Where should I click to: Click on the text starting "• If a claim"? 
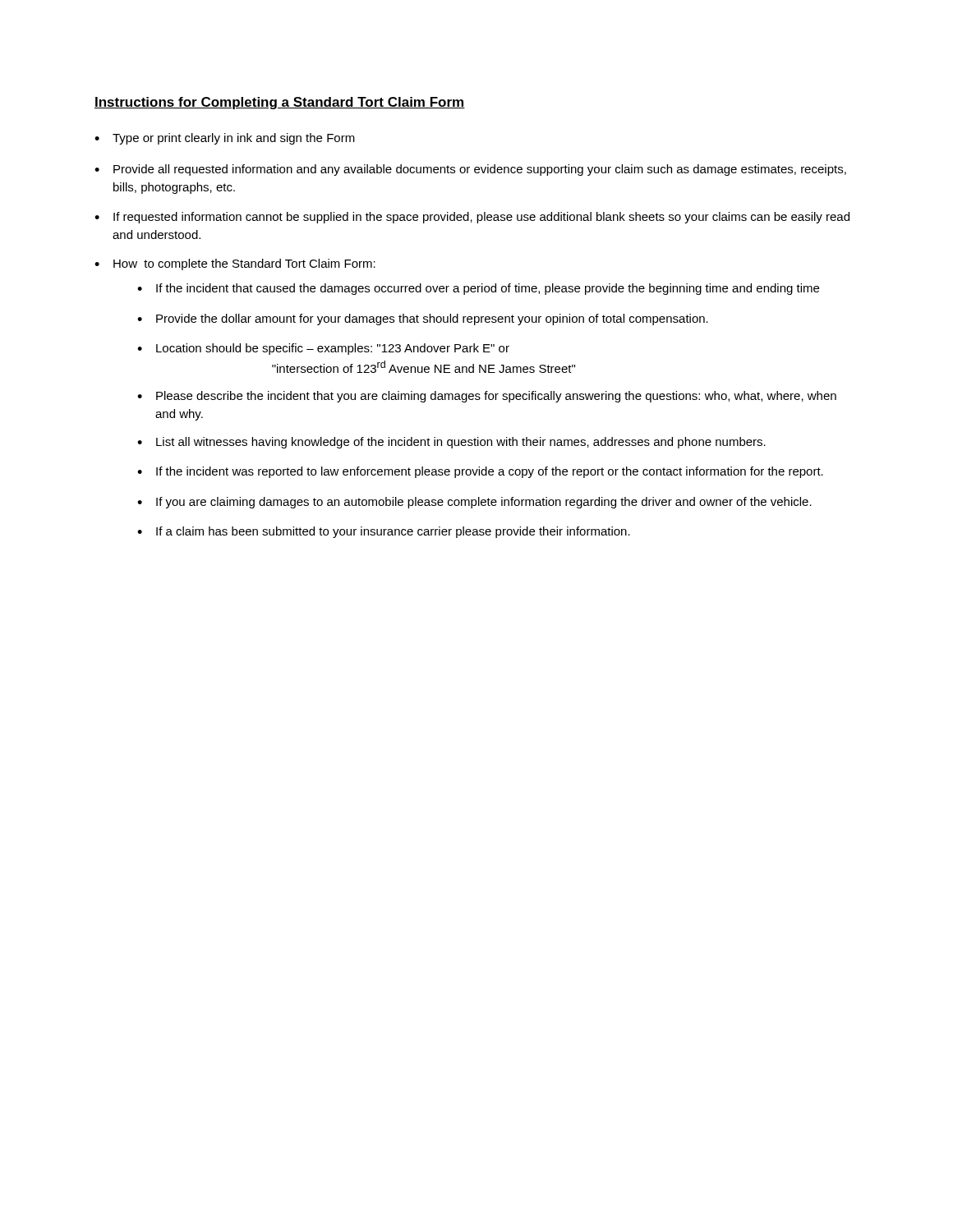[498, 532]
